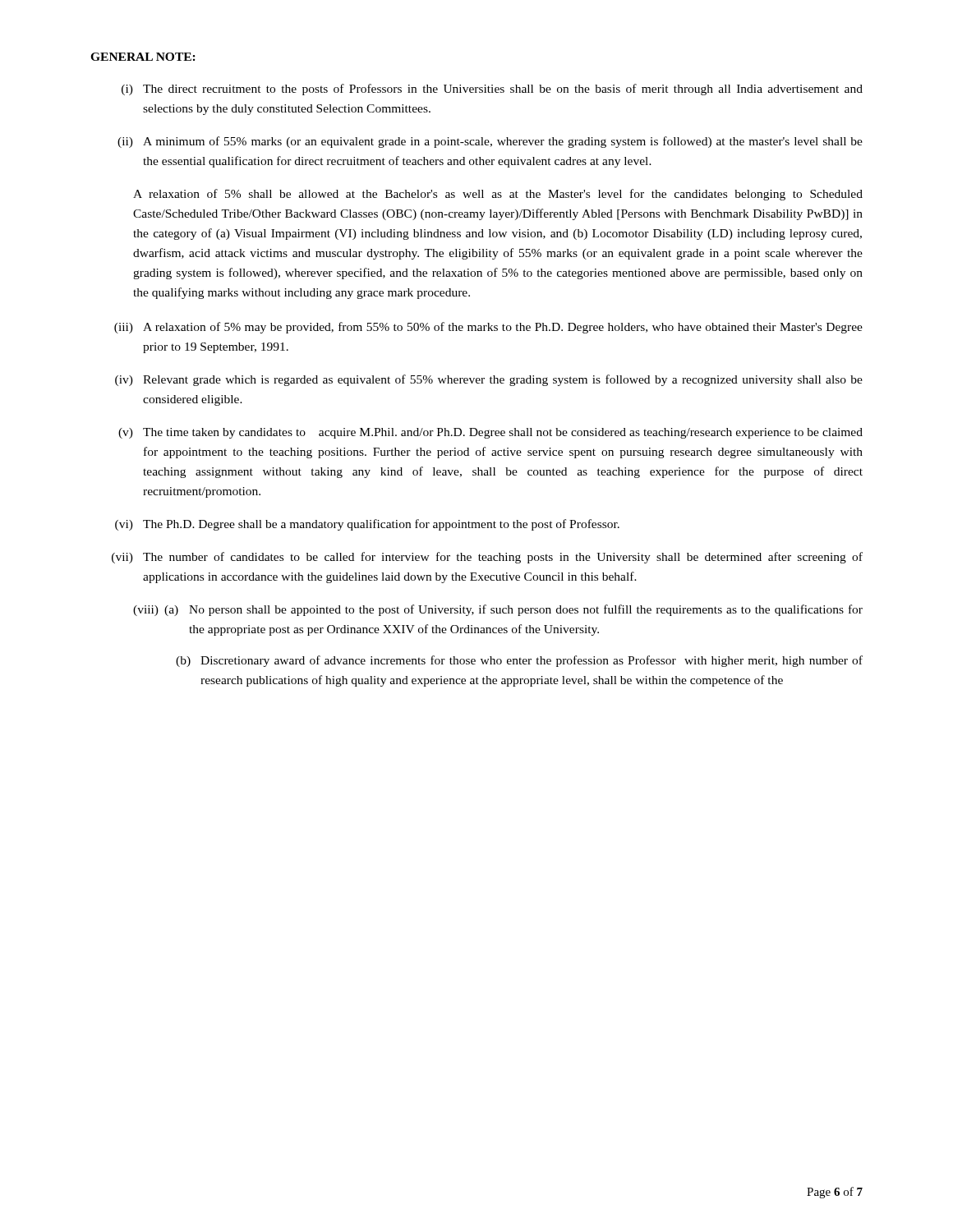Where is the passage that starts "(vi) The Ph.D. Degree"?
The image size is (953, 1232).
(476, 524)
